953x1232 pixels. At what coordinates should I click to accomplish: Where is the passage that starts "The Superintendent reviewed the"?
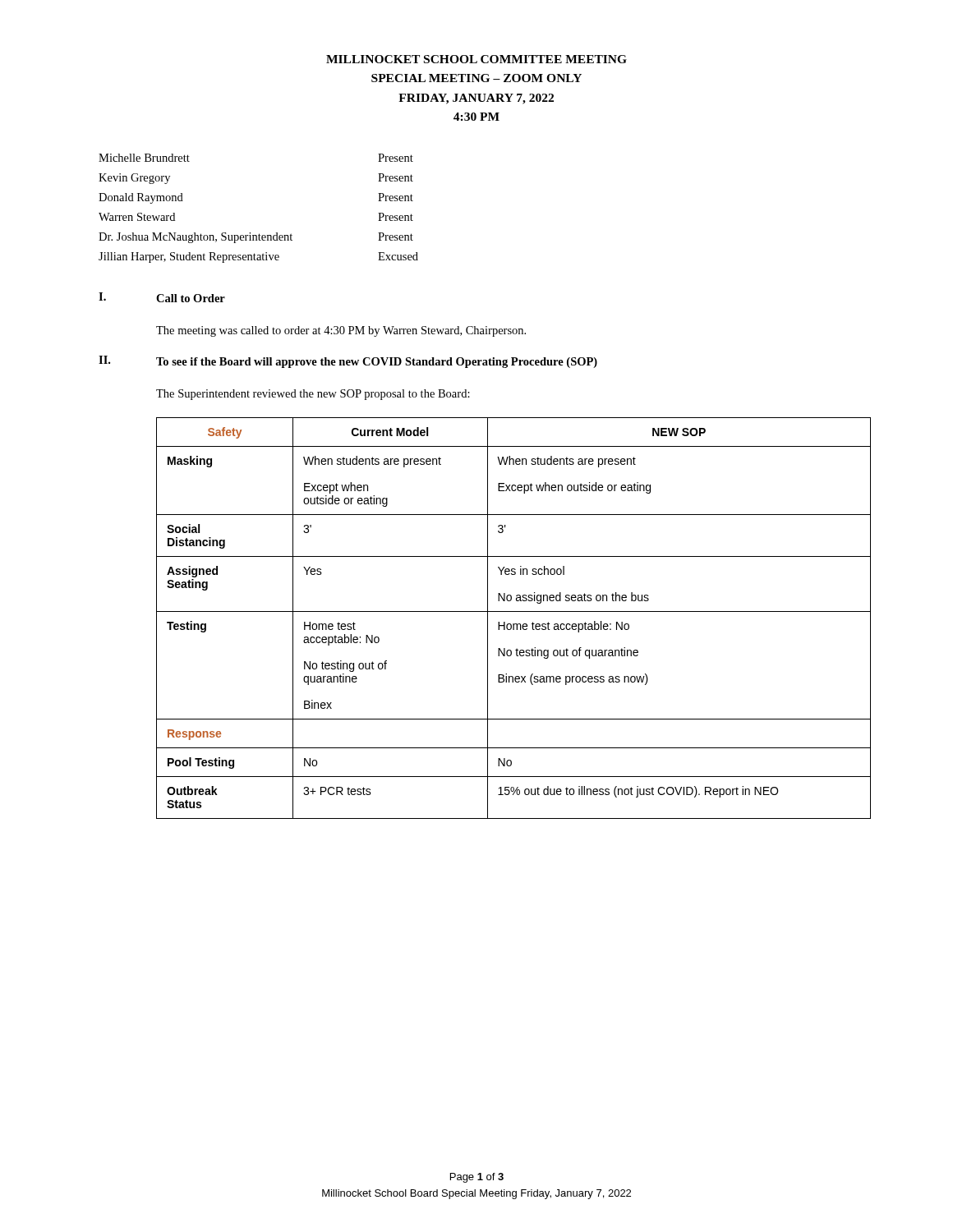313,394
